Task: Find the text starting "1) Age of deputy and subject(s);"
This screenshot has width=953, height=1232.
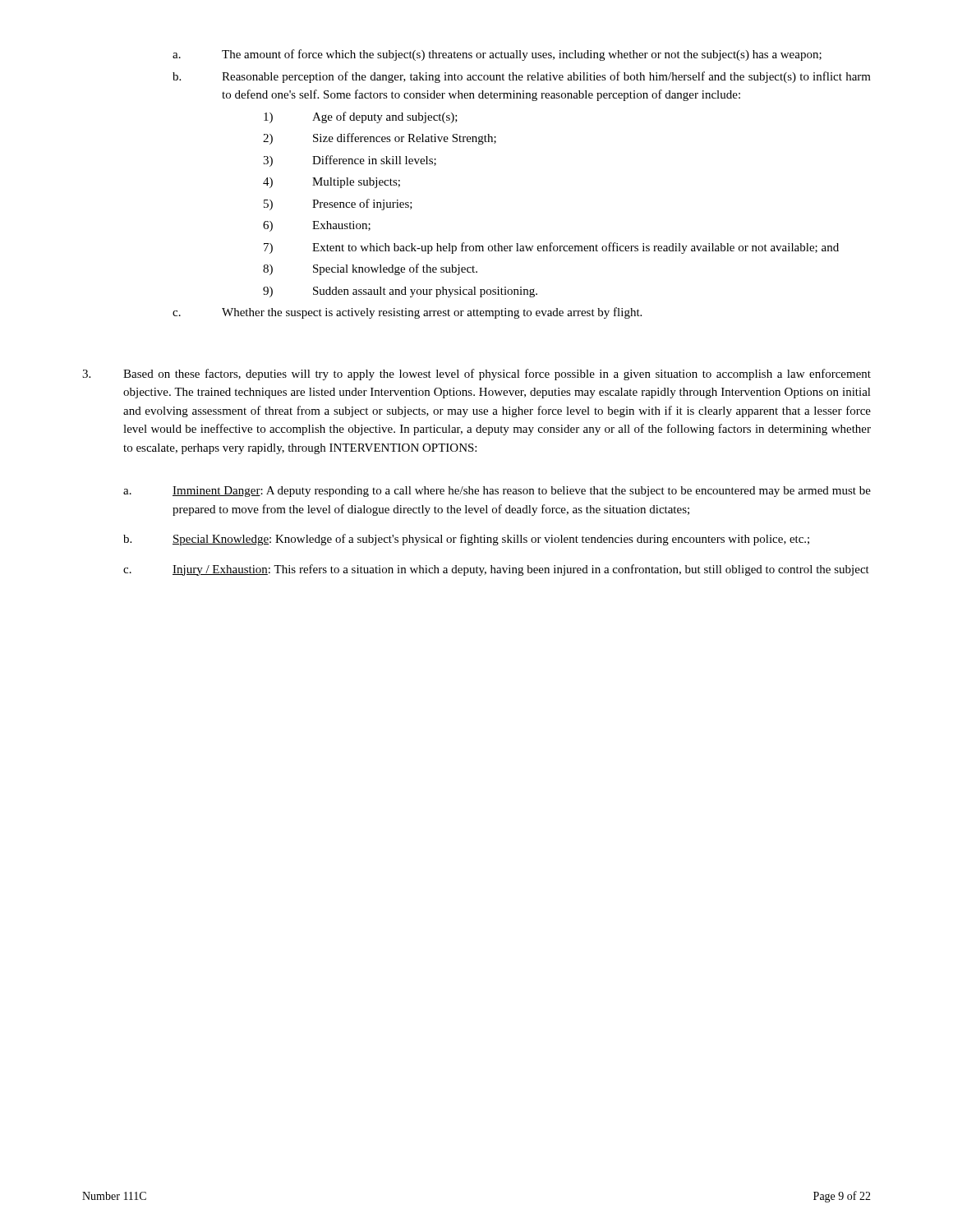Action: click(x=361, y=117)
